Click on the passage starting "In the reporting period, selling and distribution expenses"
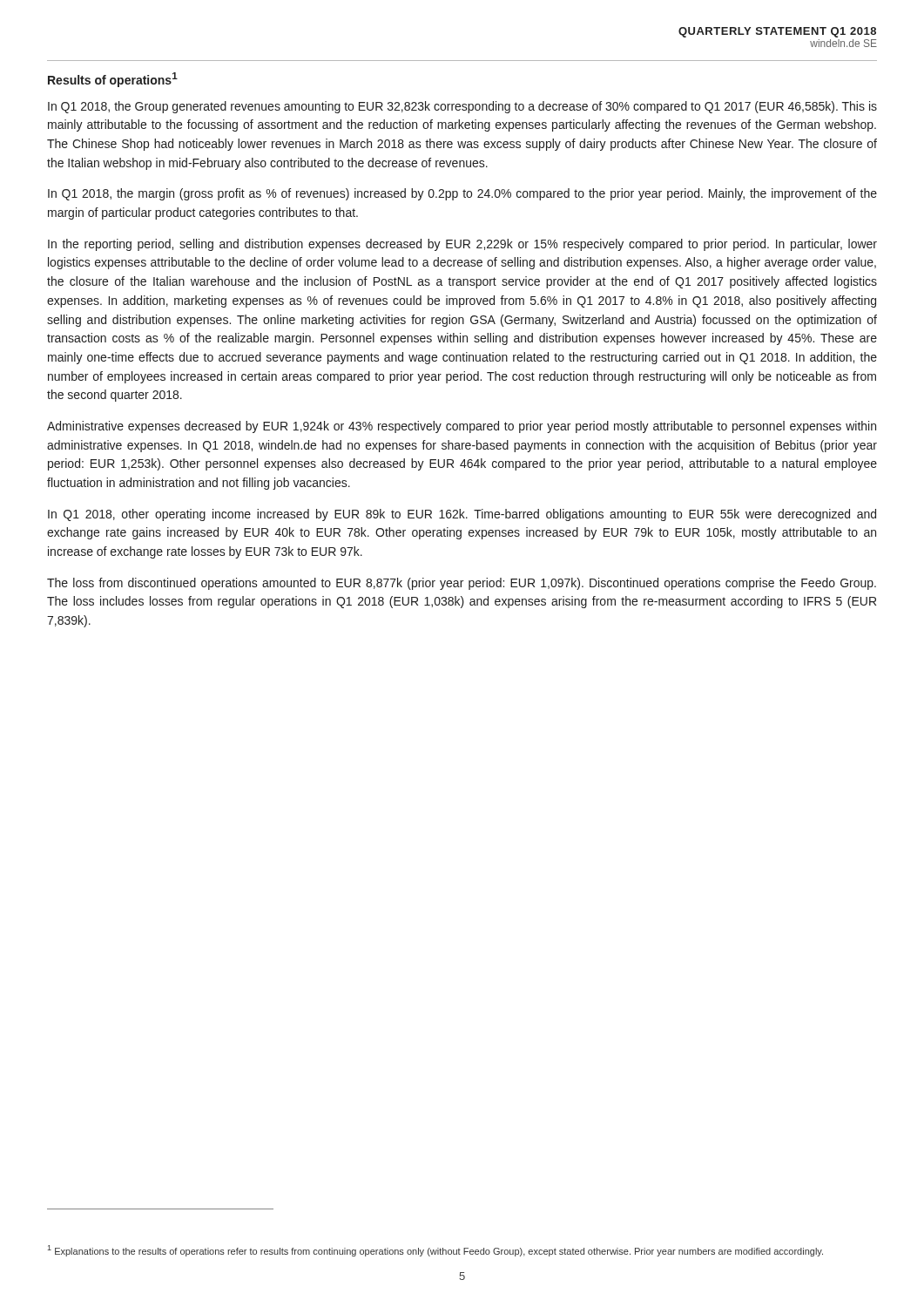Image resolution: width=924 pixels, height=1307 pixels. pos(462,319)
